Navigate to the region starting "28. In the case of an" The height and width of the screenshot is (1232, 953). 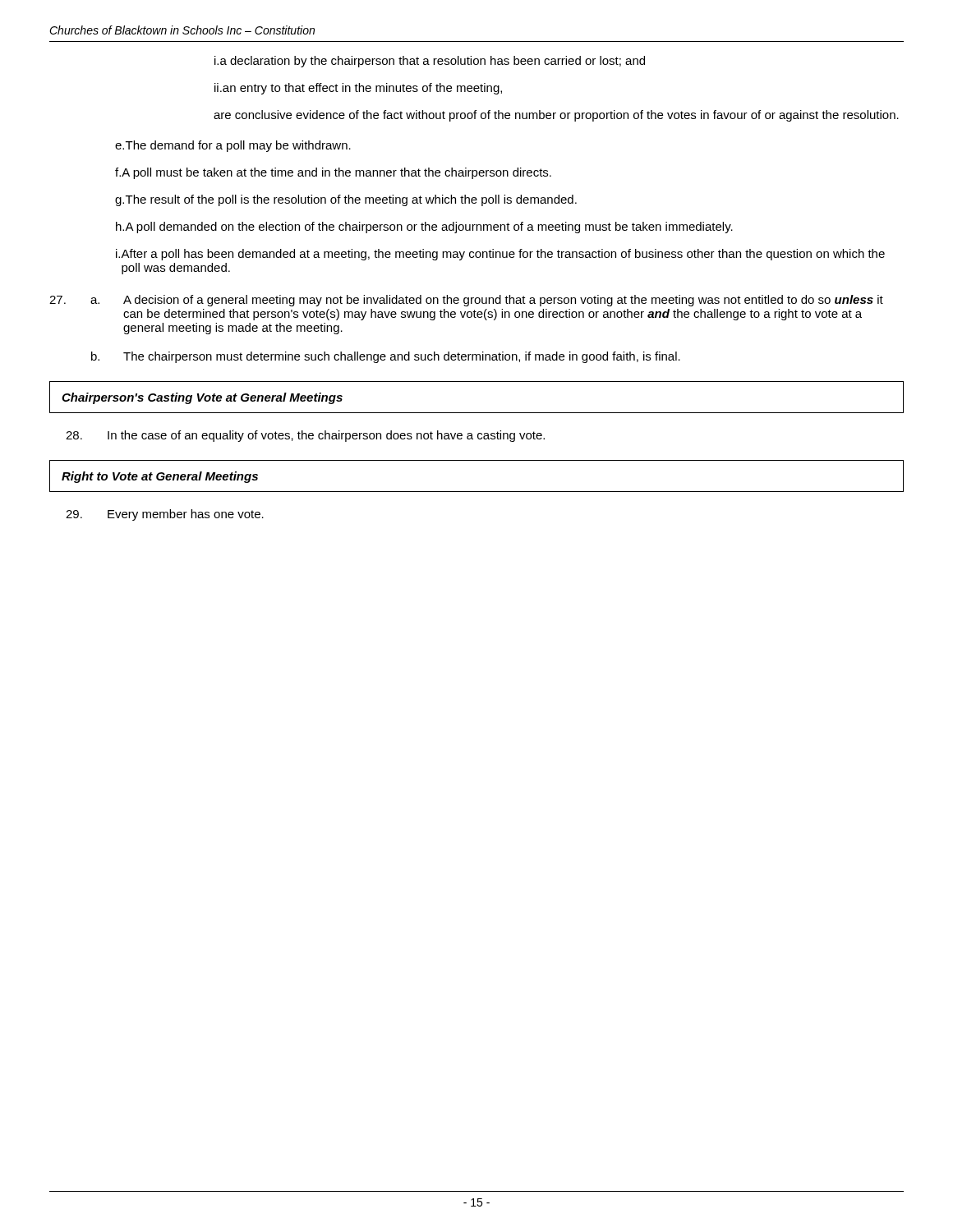click(485, 435)
